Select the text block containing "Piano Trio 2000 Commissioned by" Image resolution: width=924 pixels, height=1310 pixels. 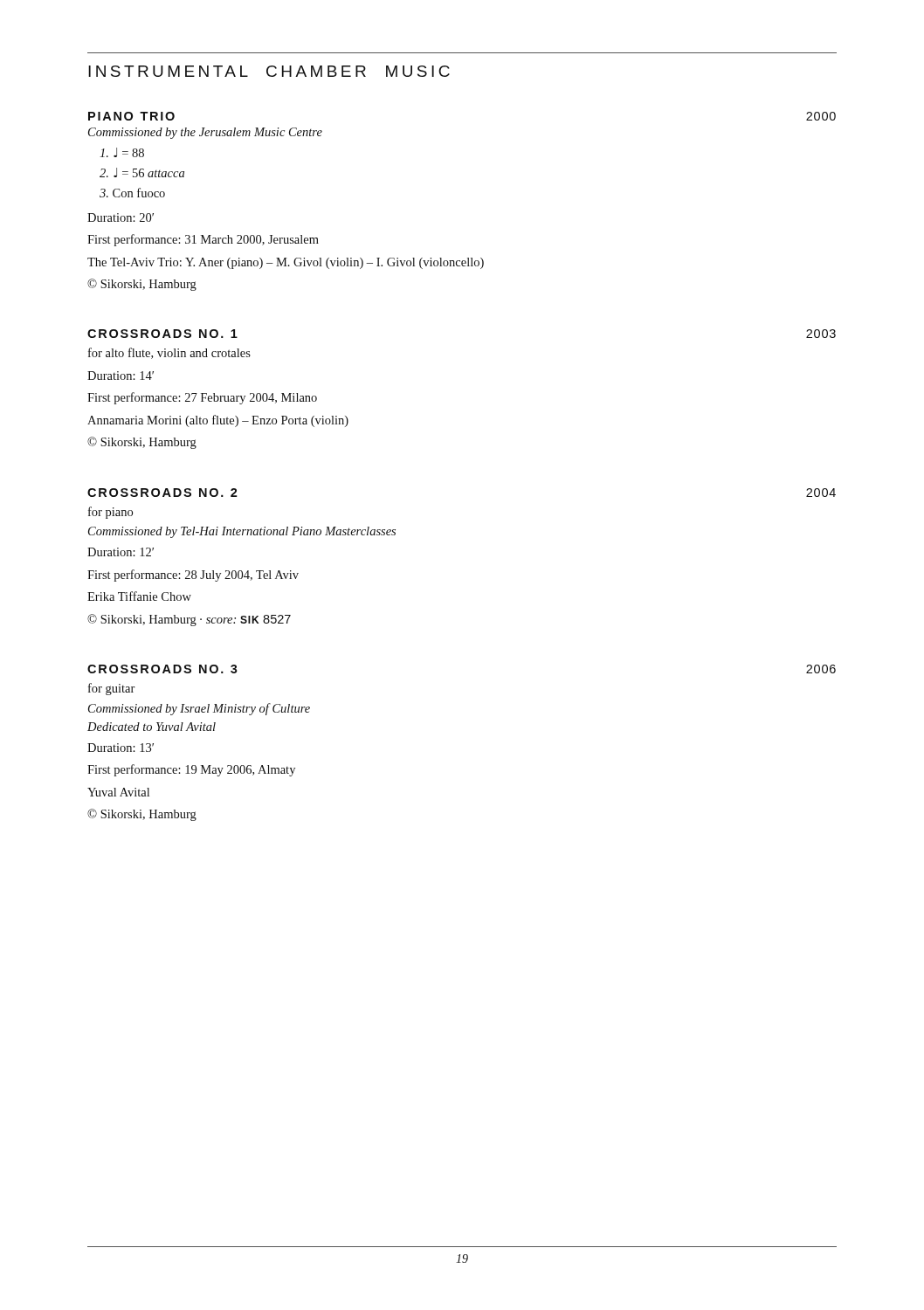point(126,116)
